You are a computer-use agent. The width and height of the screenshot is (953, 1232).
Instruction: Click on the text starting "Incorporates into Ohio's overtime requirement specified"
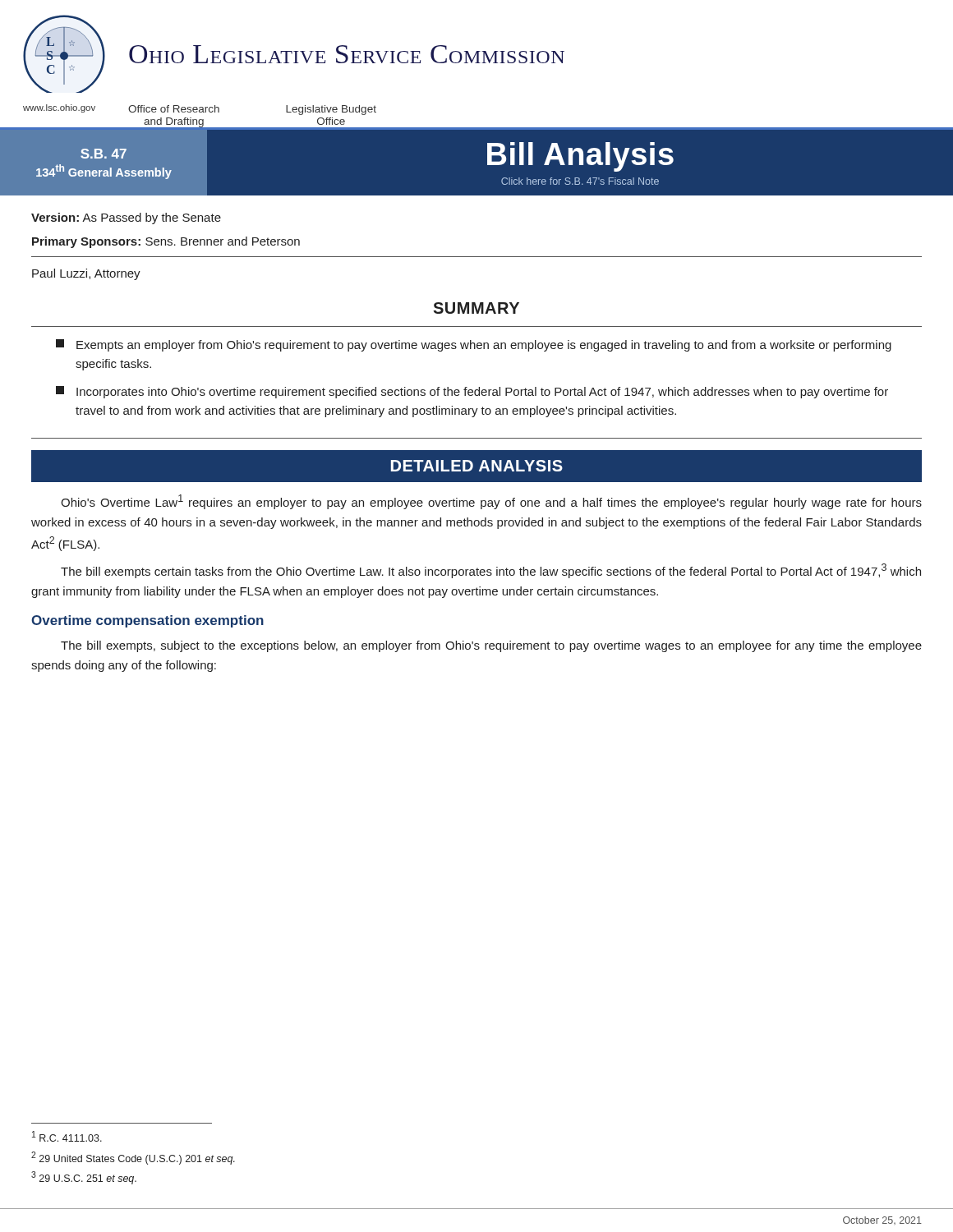[489, 401]
